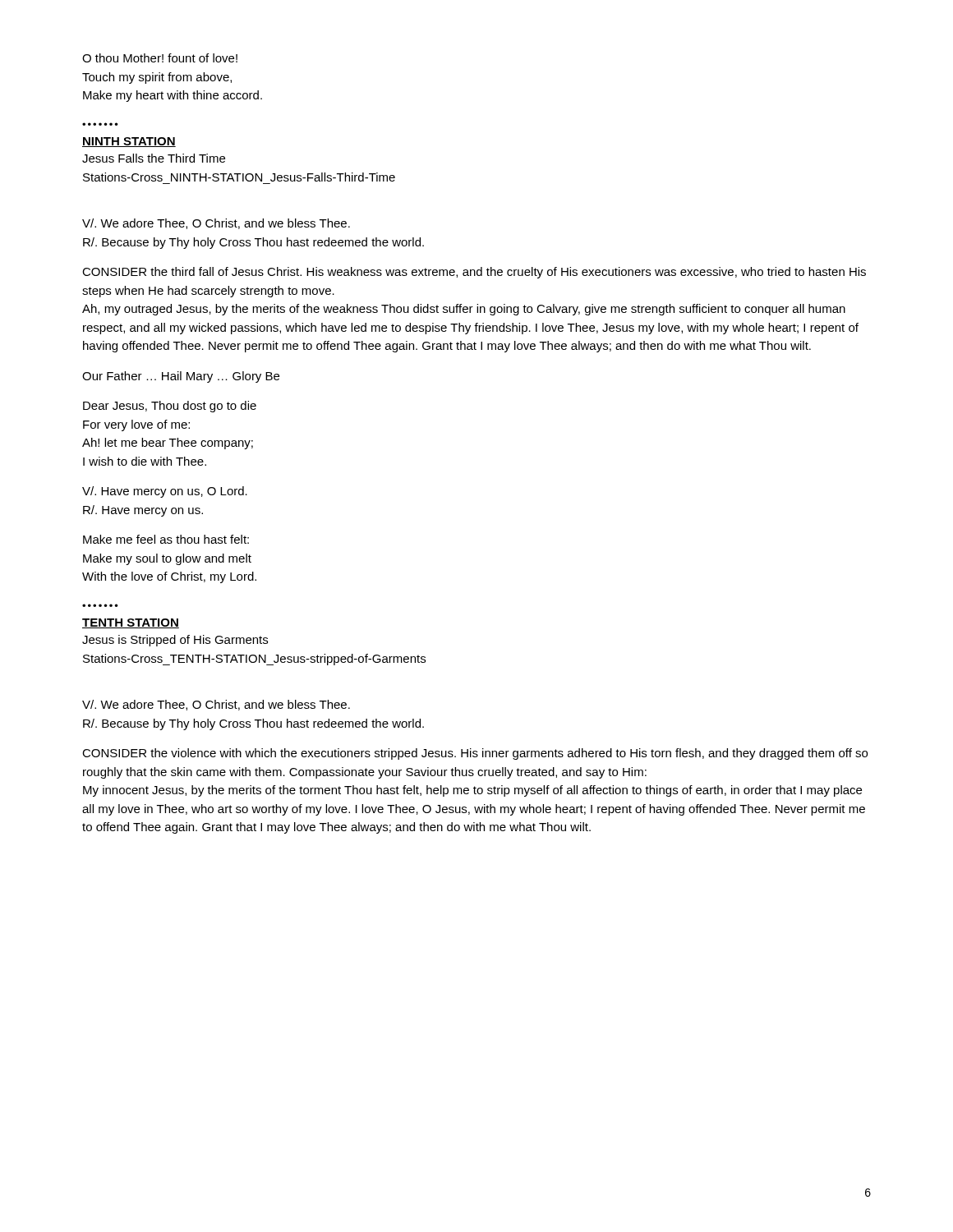Select the section header that says "TENTH STATION"

pyautogui.click(x=131, y=622)
